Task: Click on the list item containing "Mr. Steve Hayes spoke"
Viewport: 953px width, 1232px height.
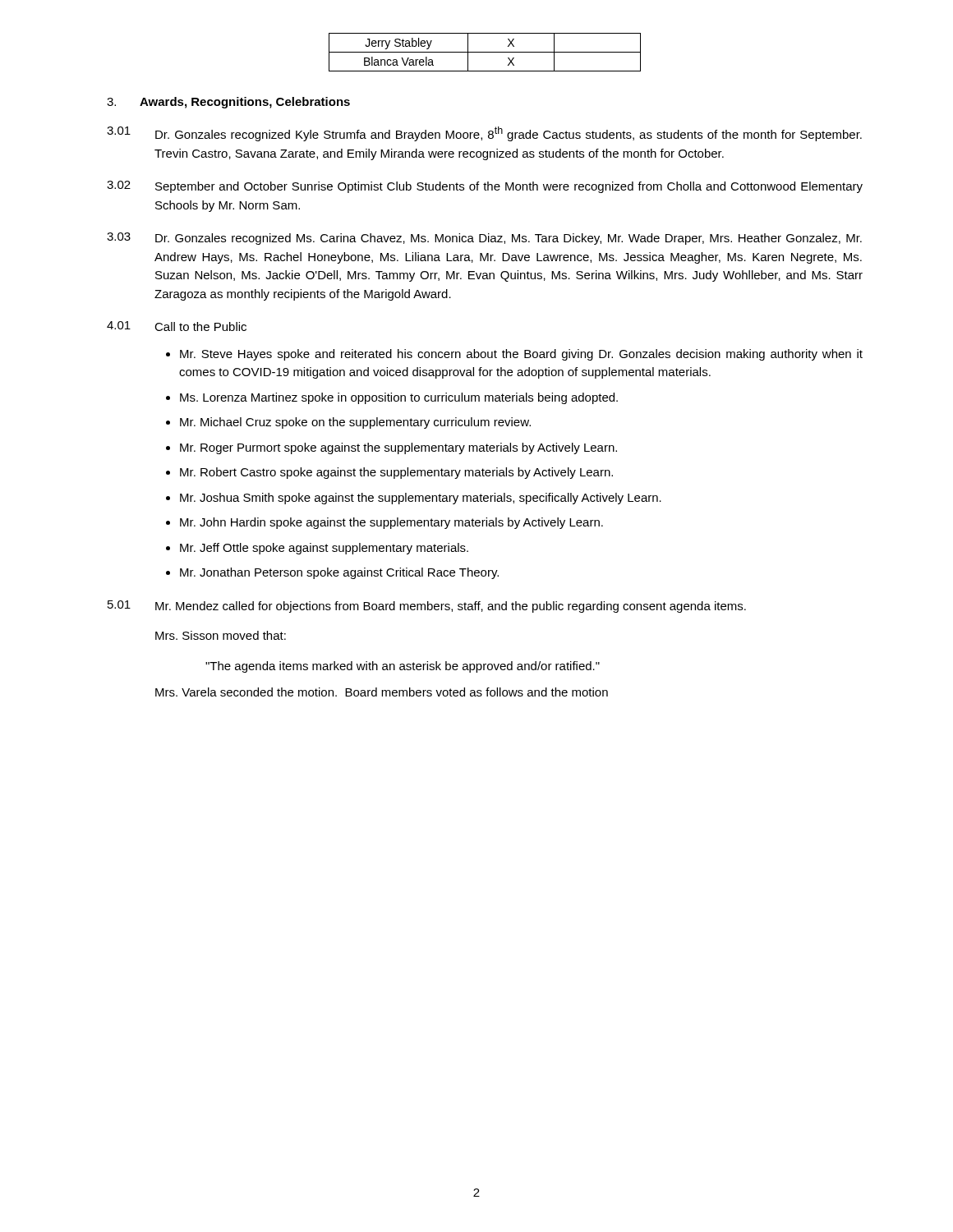Action: tap(521, 362)
